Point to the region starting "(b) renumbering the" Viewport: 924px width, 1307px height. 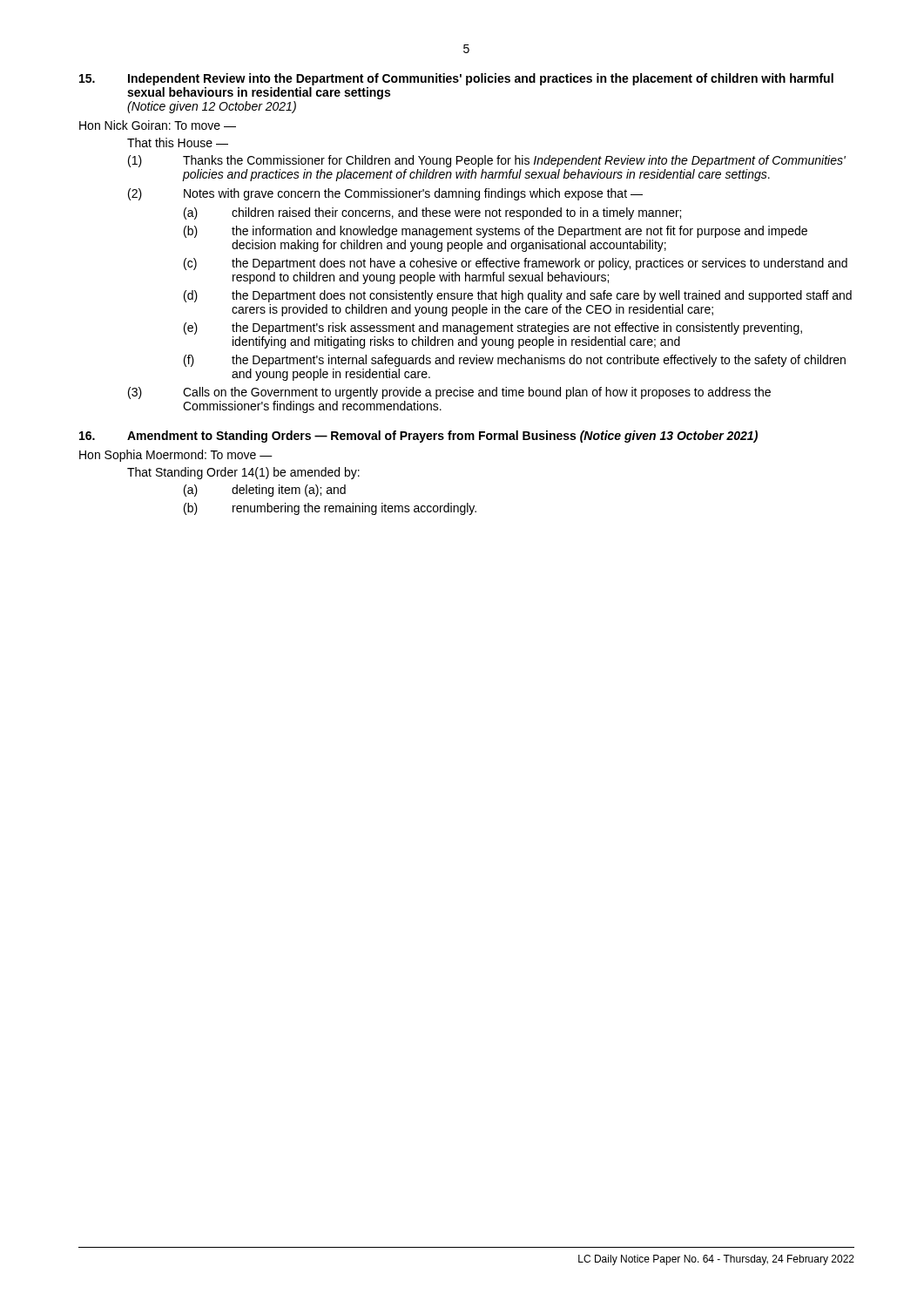(330, 509)
